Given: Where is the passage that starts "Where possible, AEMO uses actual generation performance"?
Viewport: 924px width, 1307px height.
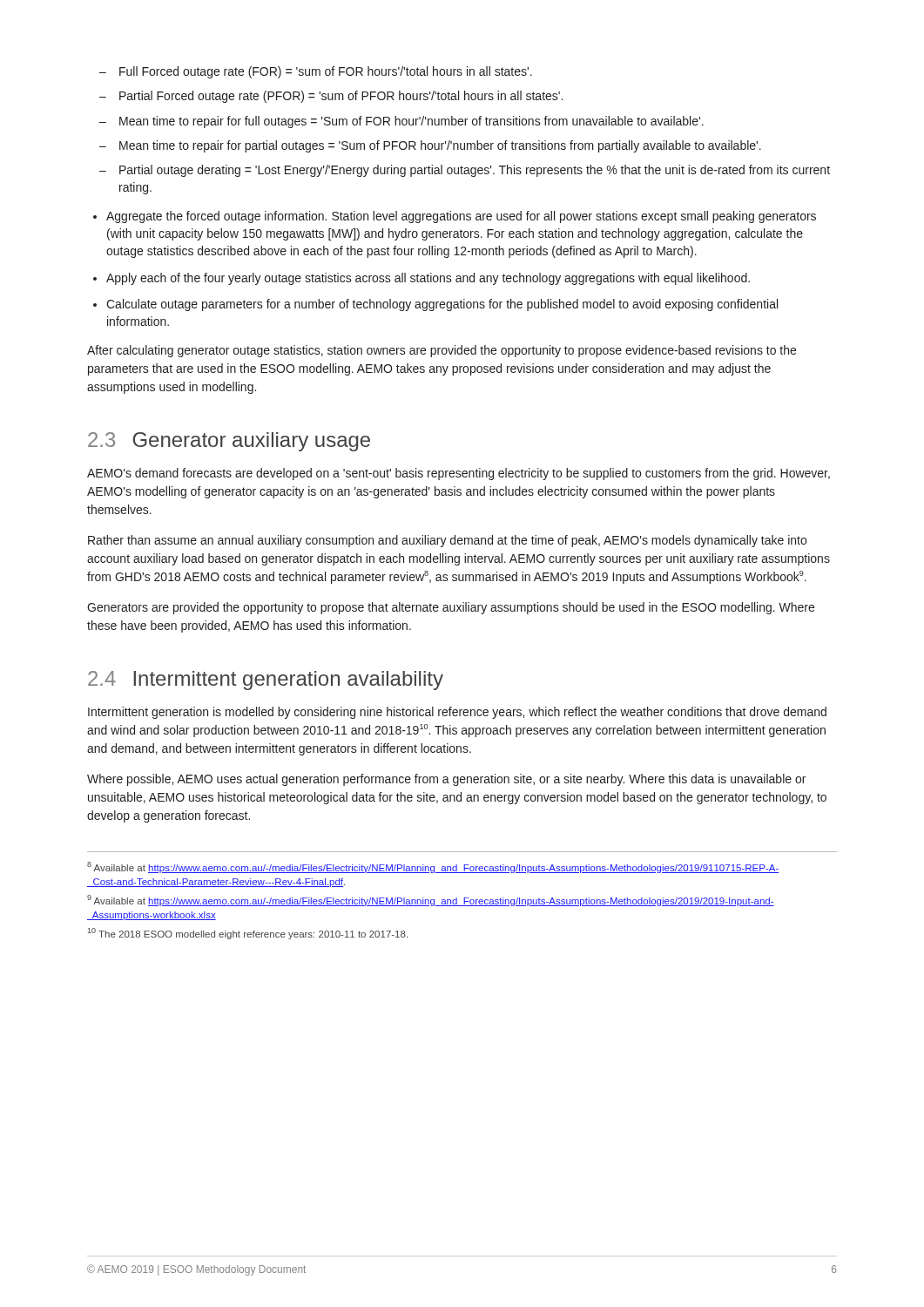Looking at the screenshot, I should tap(457, 797).
